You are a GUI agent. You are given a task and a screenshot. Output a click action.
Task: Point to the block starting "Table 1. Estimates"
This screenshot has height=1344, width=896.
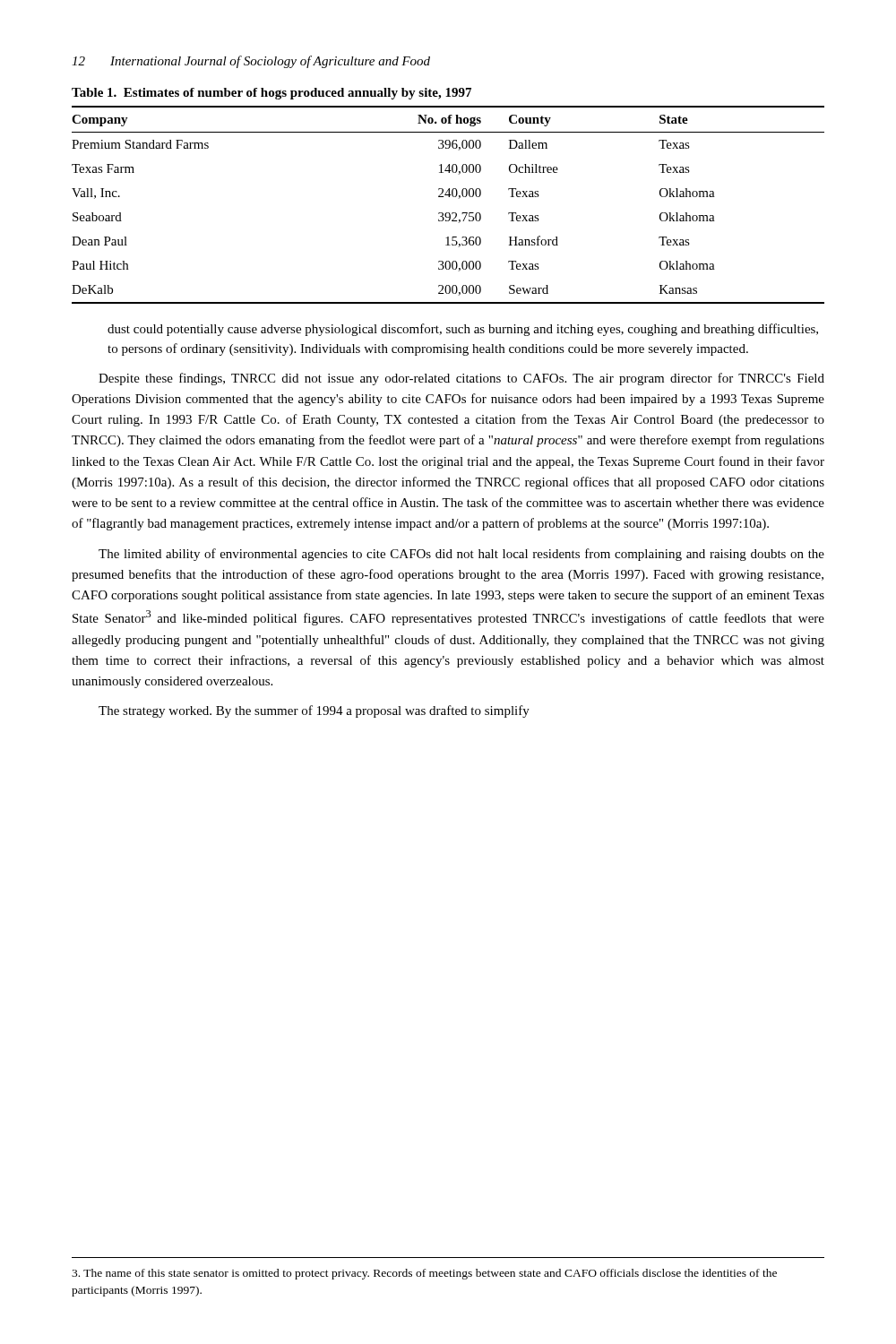tap(272, 92)
